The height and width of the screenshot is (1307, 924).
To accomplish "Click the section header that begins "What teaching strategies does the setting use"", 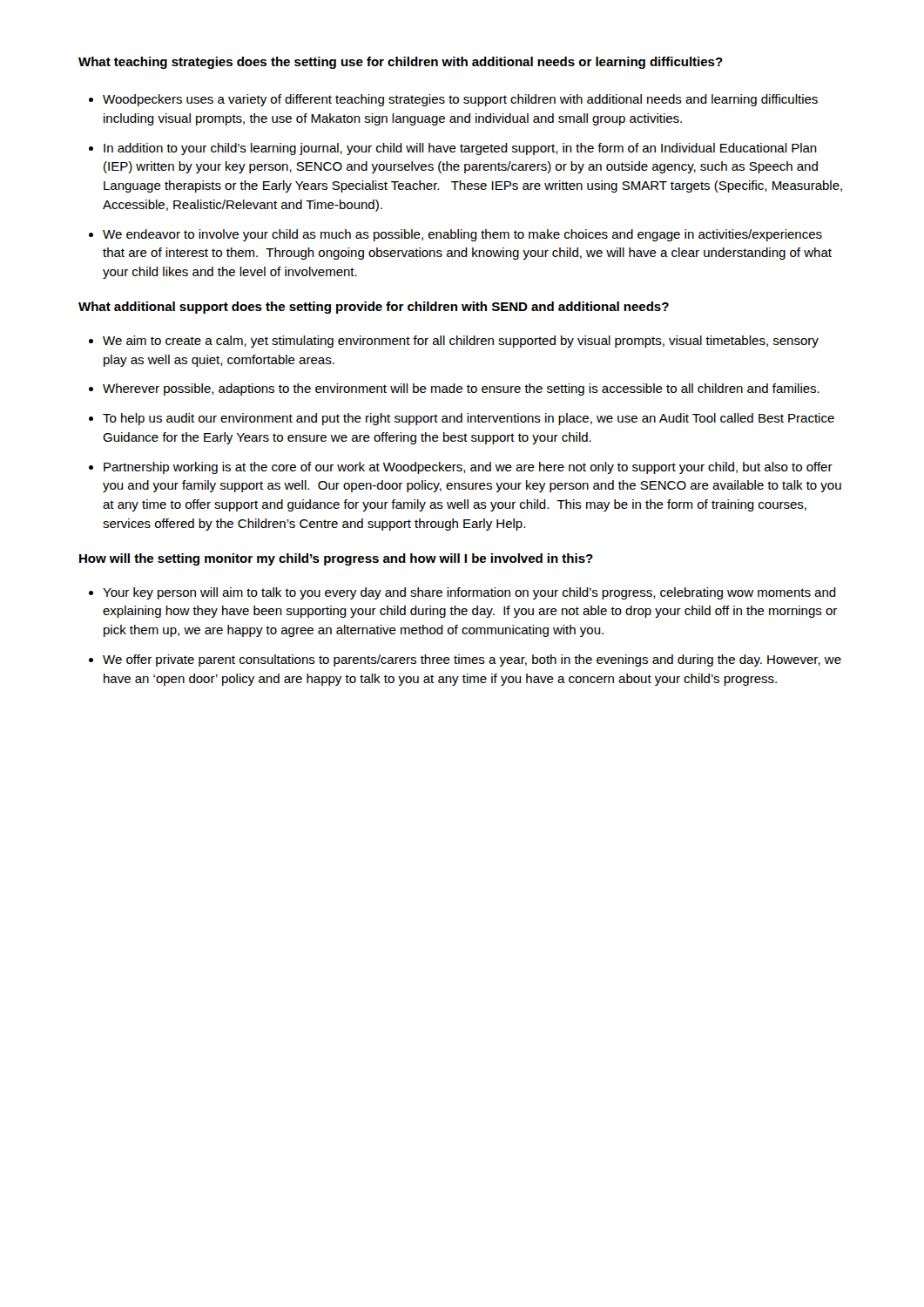I will click(401, 61).
